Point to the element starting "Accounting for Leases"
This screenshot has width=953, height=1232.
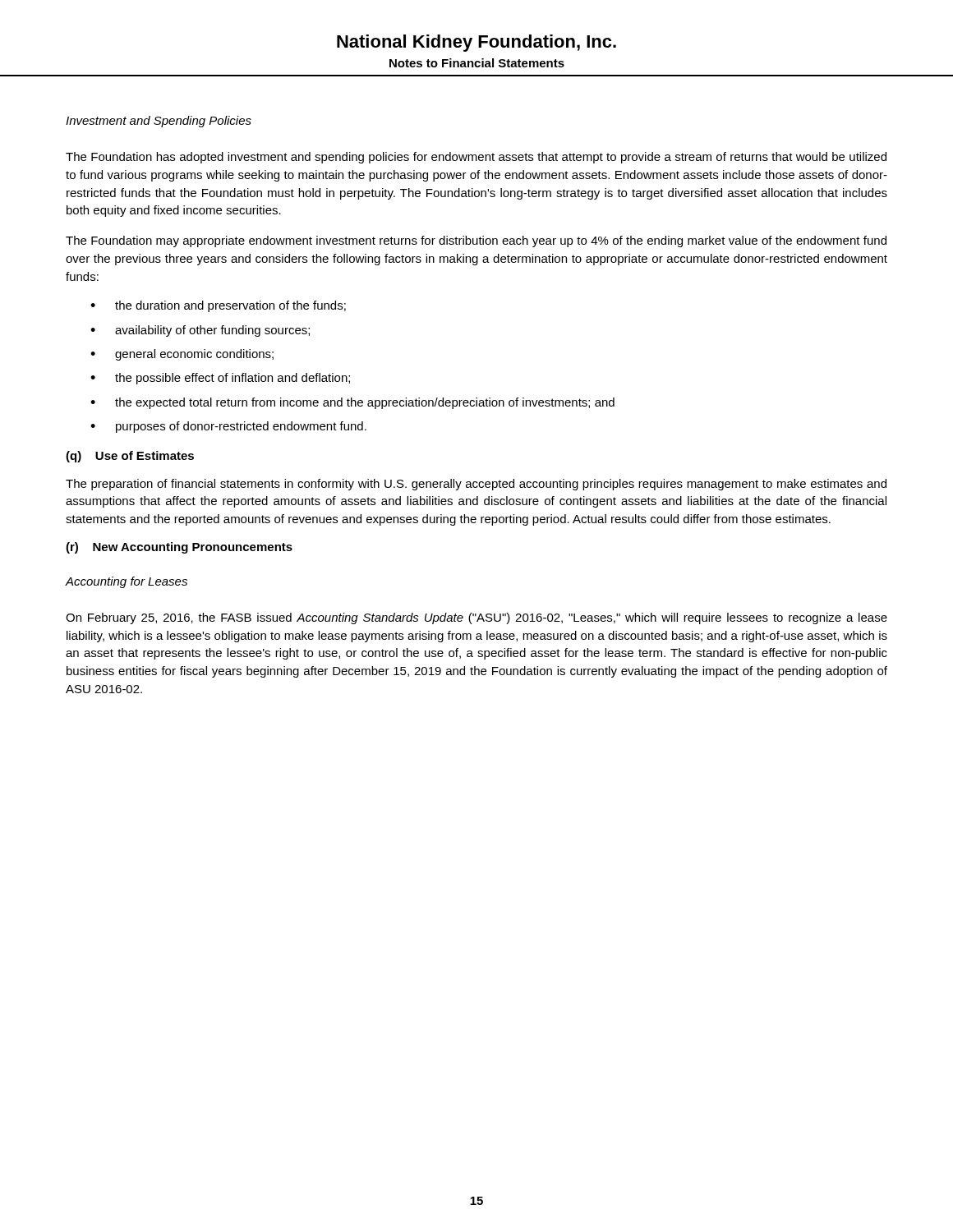pos(127,581)
